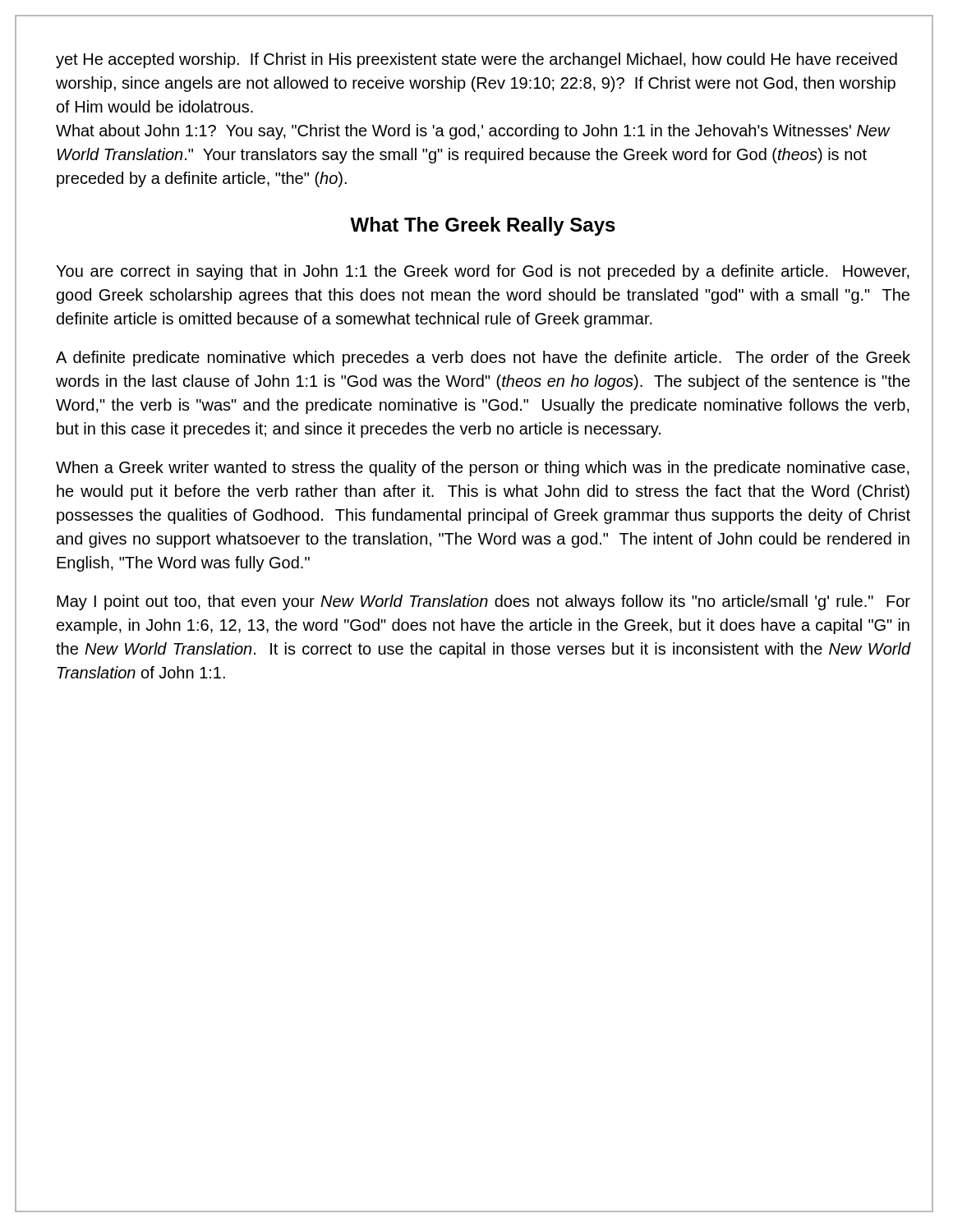Point to the region starting "yet He accepted"
Image resolution: width=953 pixels, height=1232 pixels.
point(477,119)
